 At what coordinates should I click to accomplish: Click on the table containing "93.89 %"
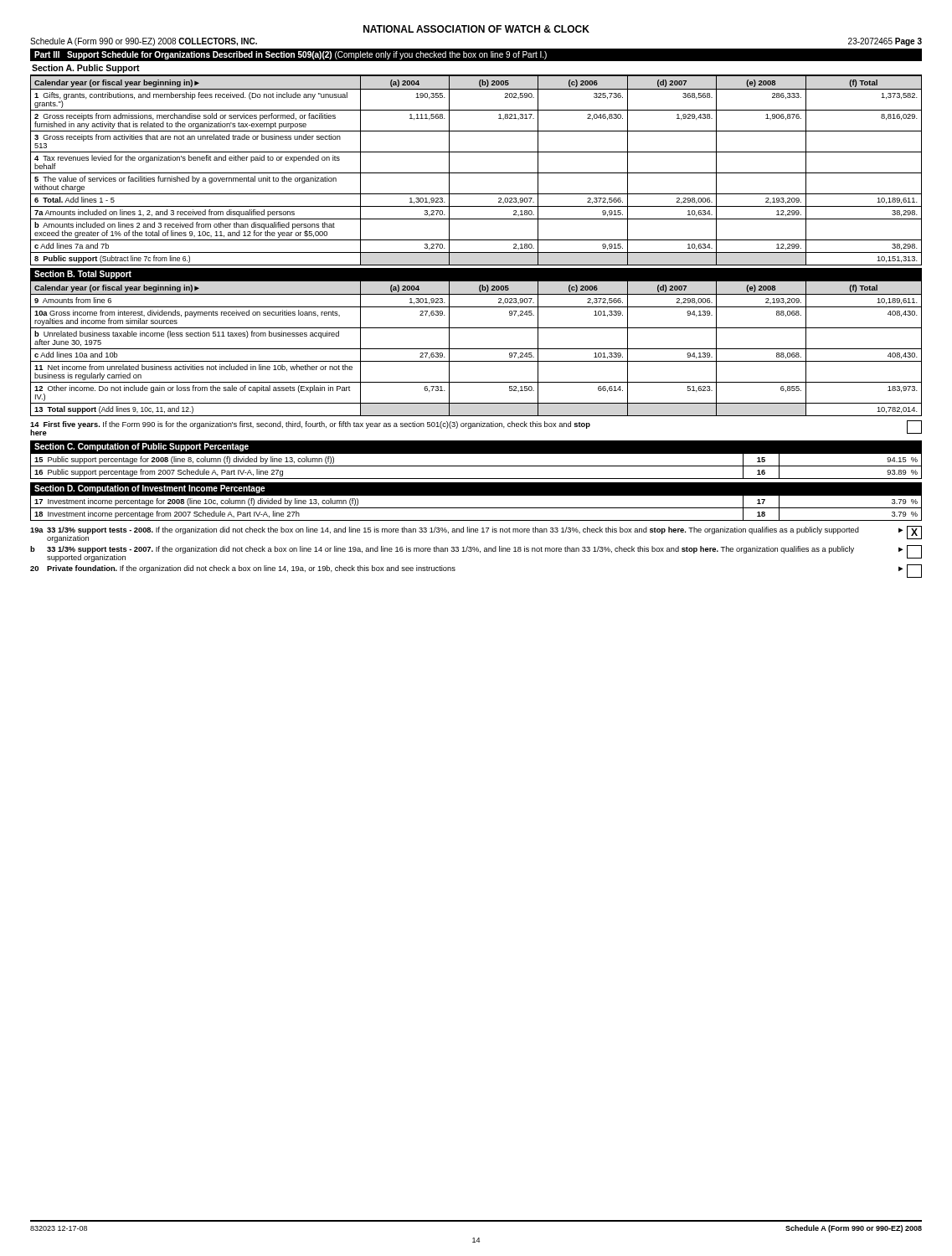(476, 466)
